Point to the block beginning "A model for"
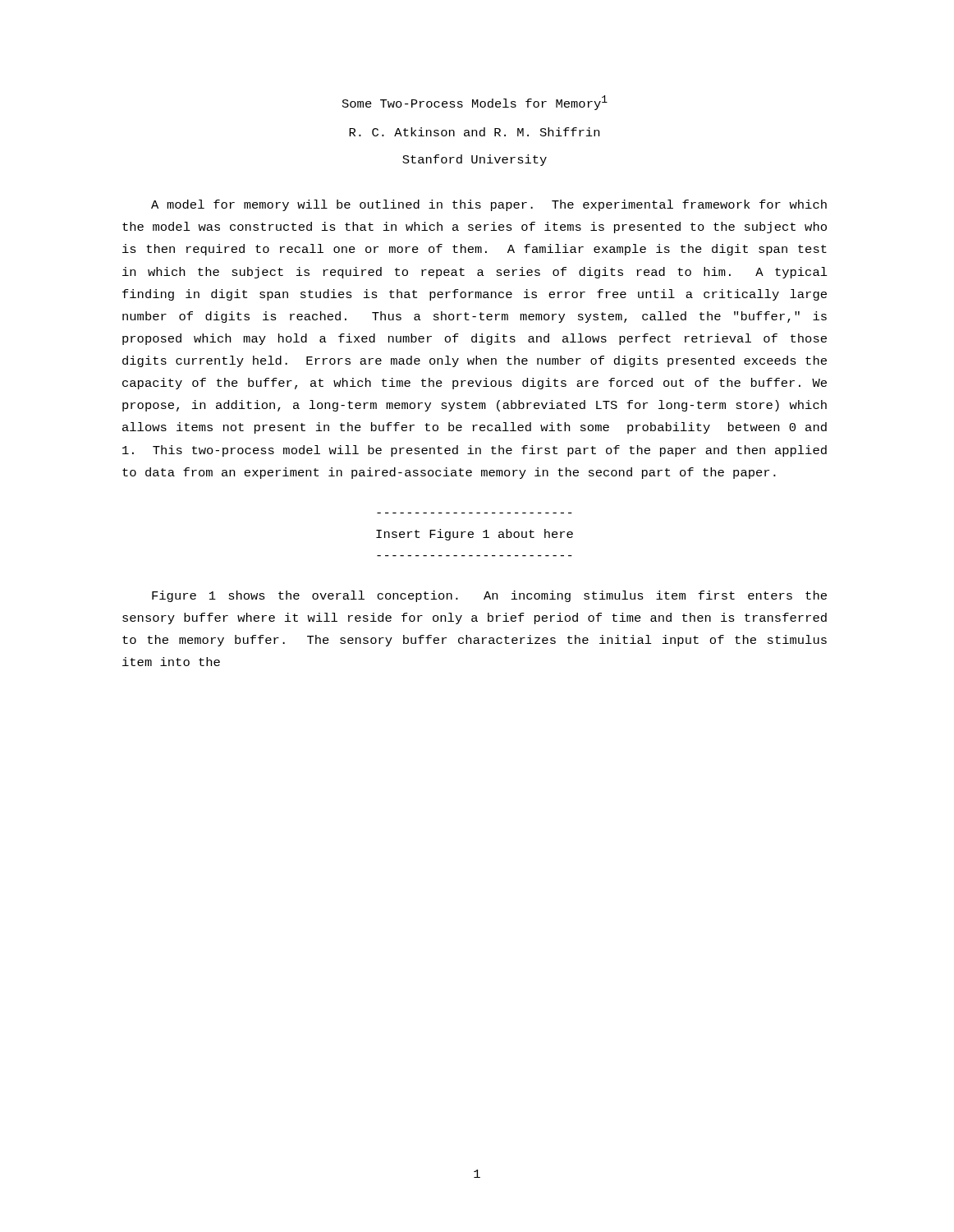Screen dimensions: 1232x954 (475, 340)
